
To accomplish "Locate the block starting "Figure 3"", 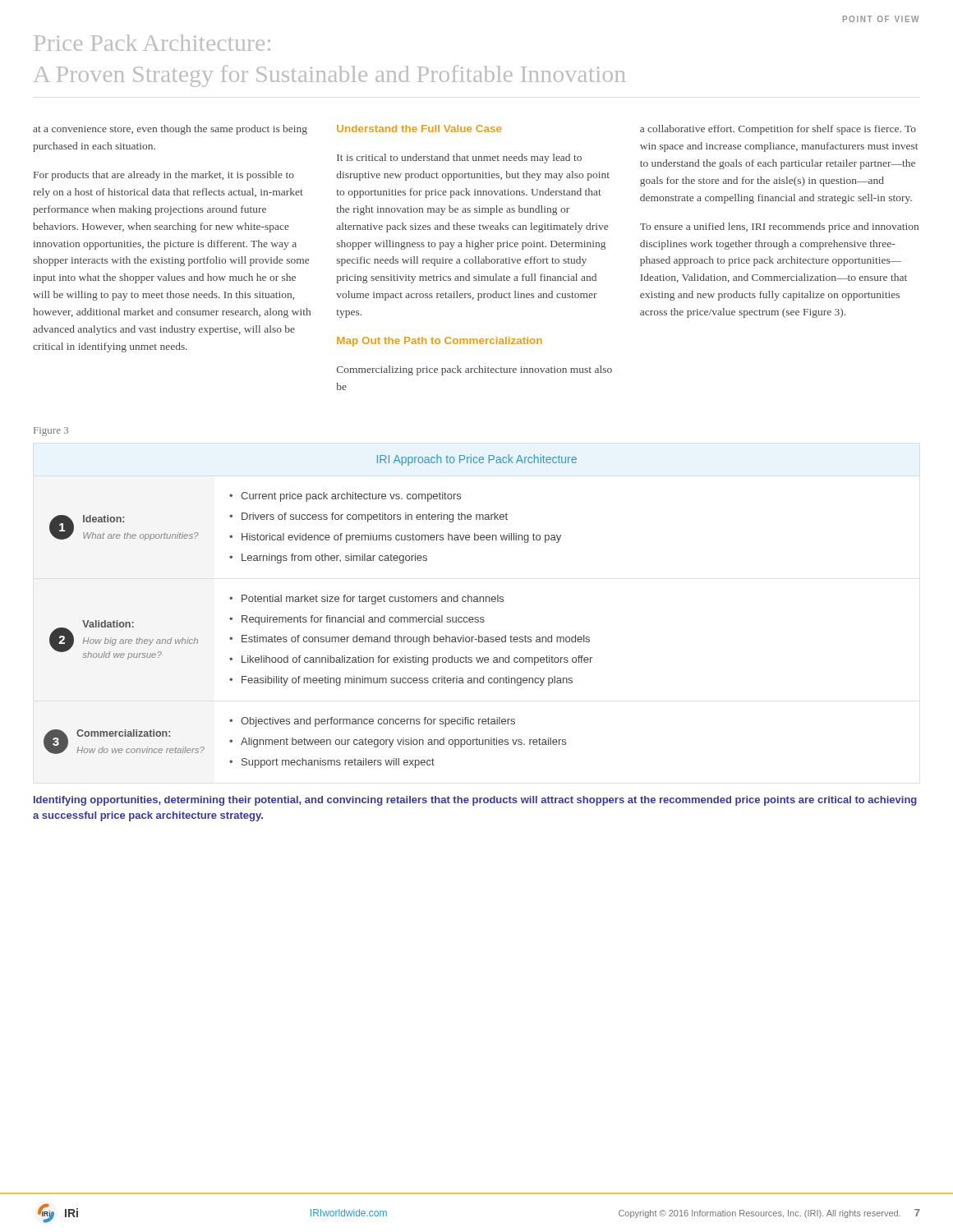I will point(51,430).
